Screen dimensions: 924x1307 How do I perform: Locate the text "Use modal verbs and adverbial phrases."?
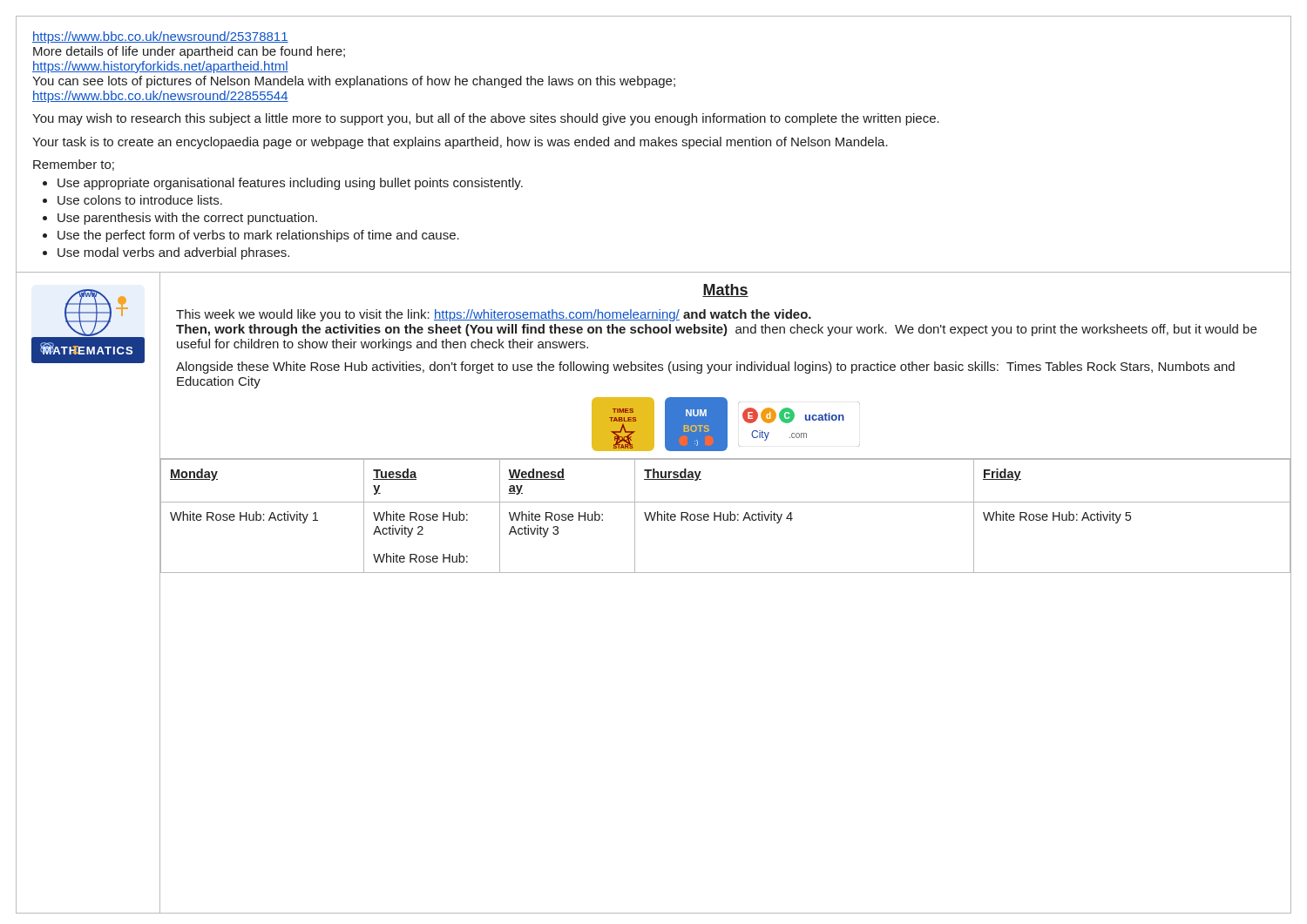click(174, 252)
